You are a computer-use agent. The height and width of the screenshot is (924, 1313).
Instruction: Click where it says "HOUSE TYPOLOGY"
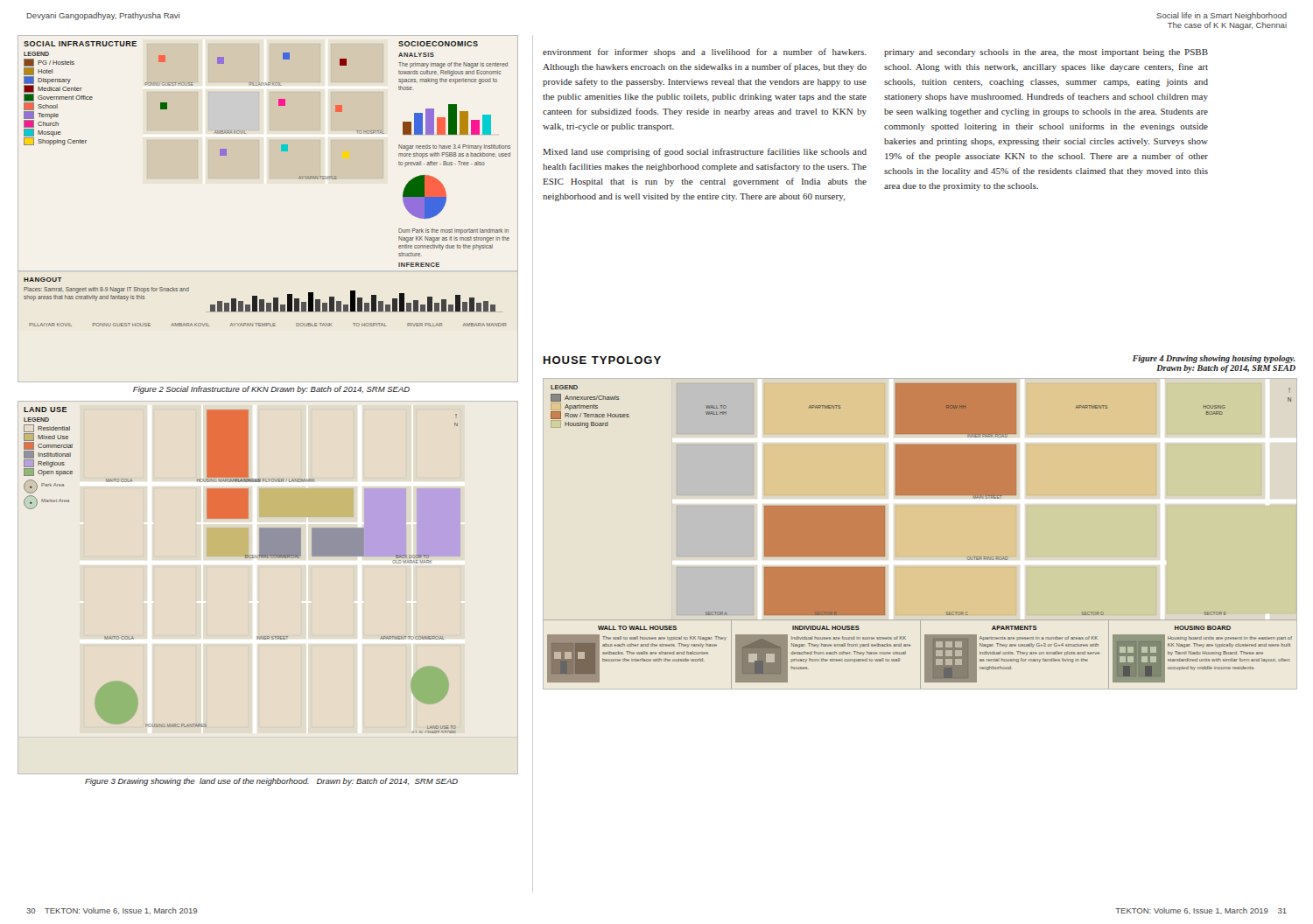pyautogui.click(x=602, y=360)
